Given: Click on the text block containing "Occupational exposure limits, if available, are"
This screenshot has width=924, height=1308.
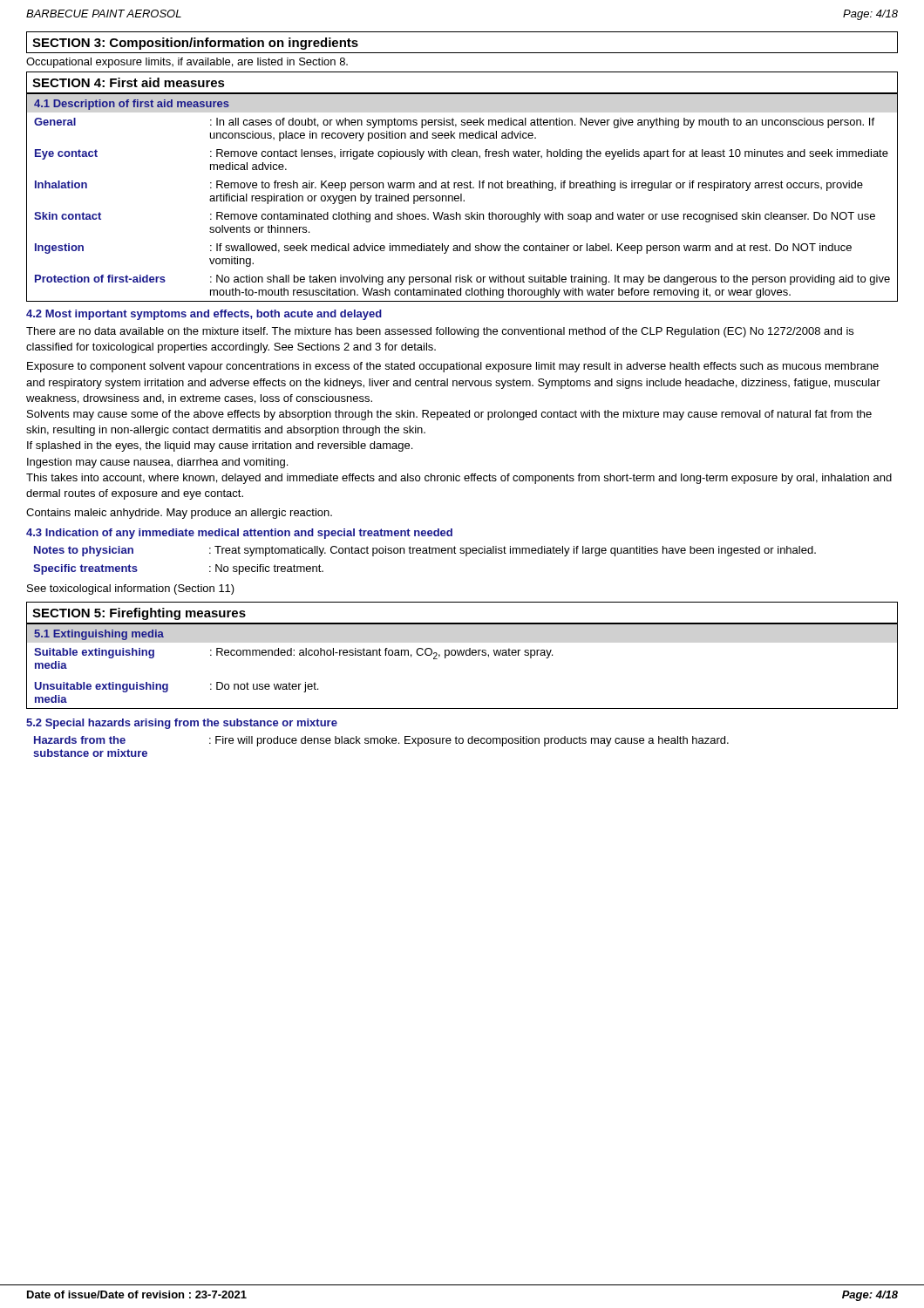Looking at the screenshot, I should pos(187,61).
